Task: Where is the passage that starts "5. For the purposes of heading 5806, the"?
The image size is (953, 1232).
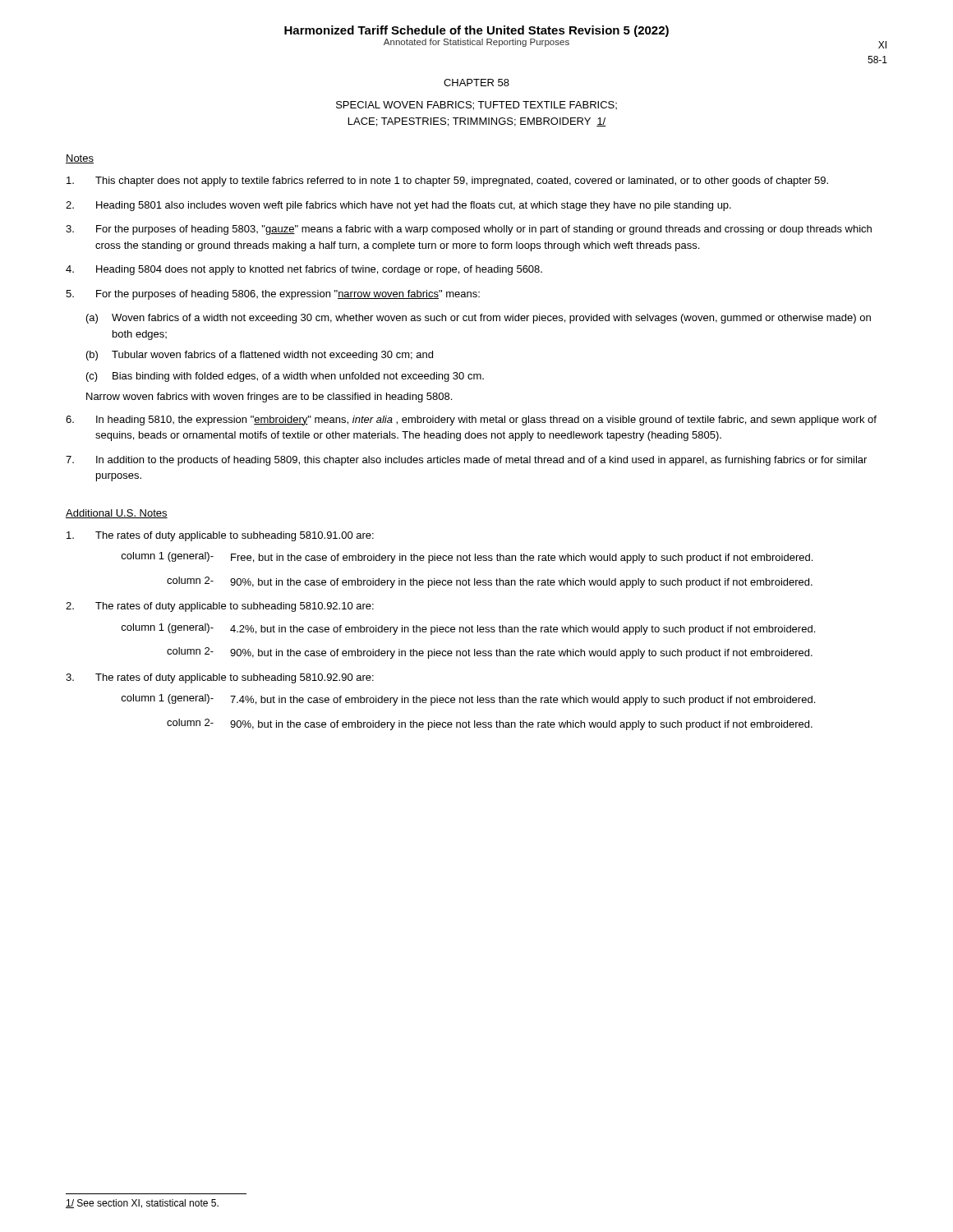Action: [273, 293]
